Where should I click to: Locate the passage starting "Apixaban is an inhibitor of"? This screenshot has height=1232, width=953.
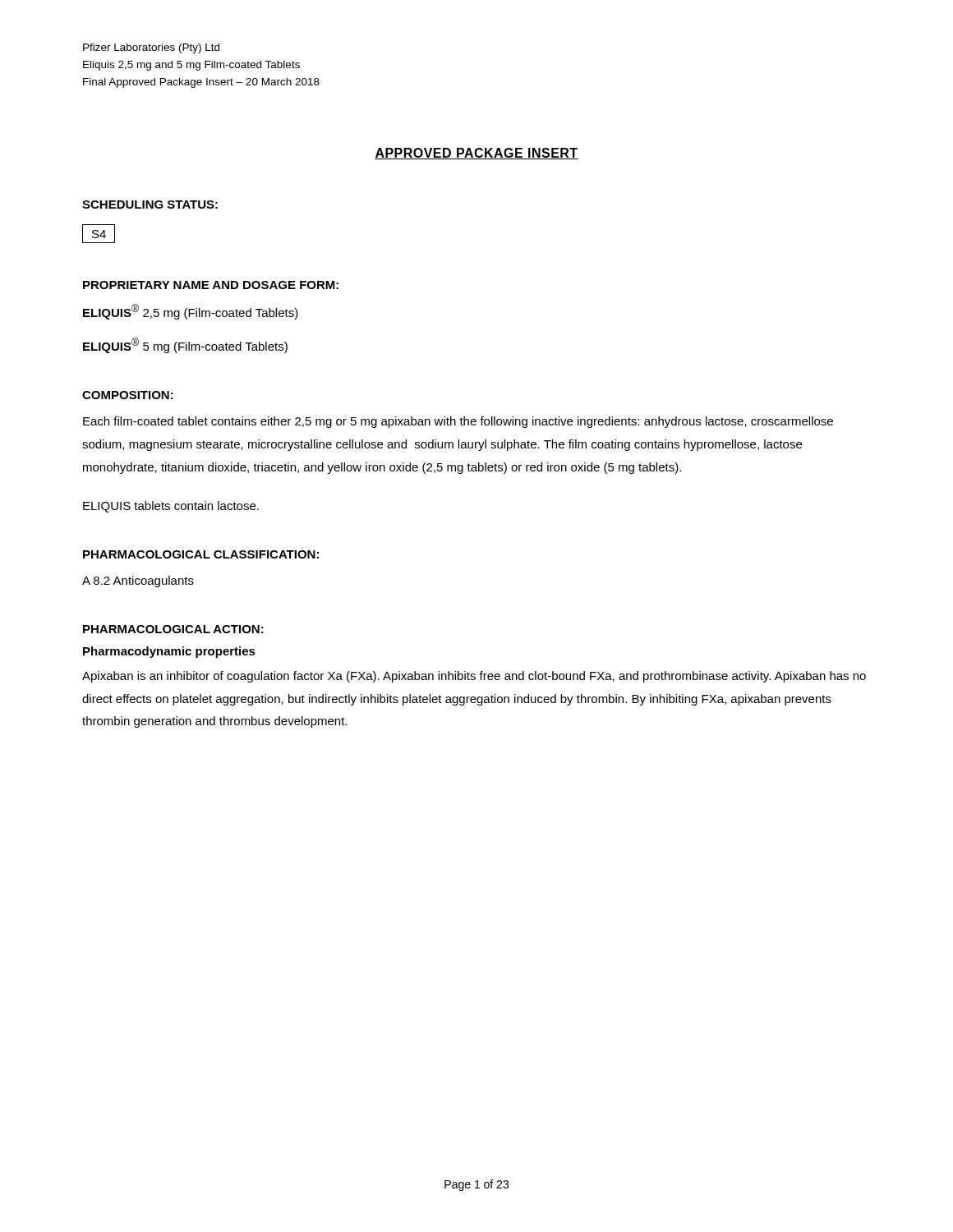click(x=474, y=698)
